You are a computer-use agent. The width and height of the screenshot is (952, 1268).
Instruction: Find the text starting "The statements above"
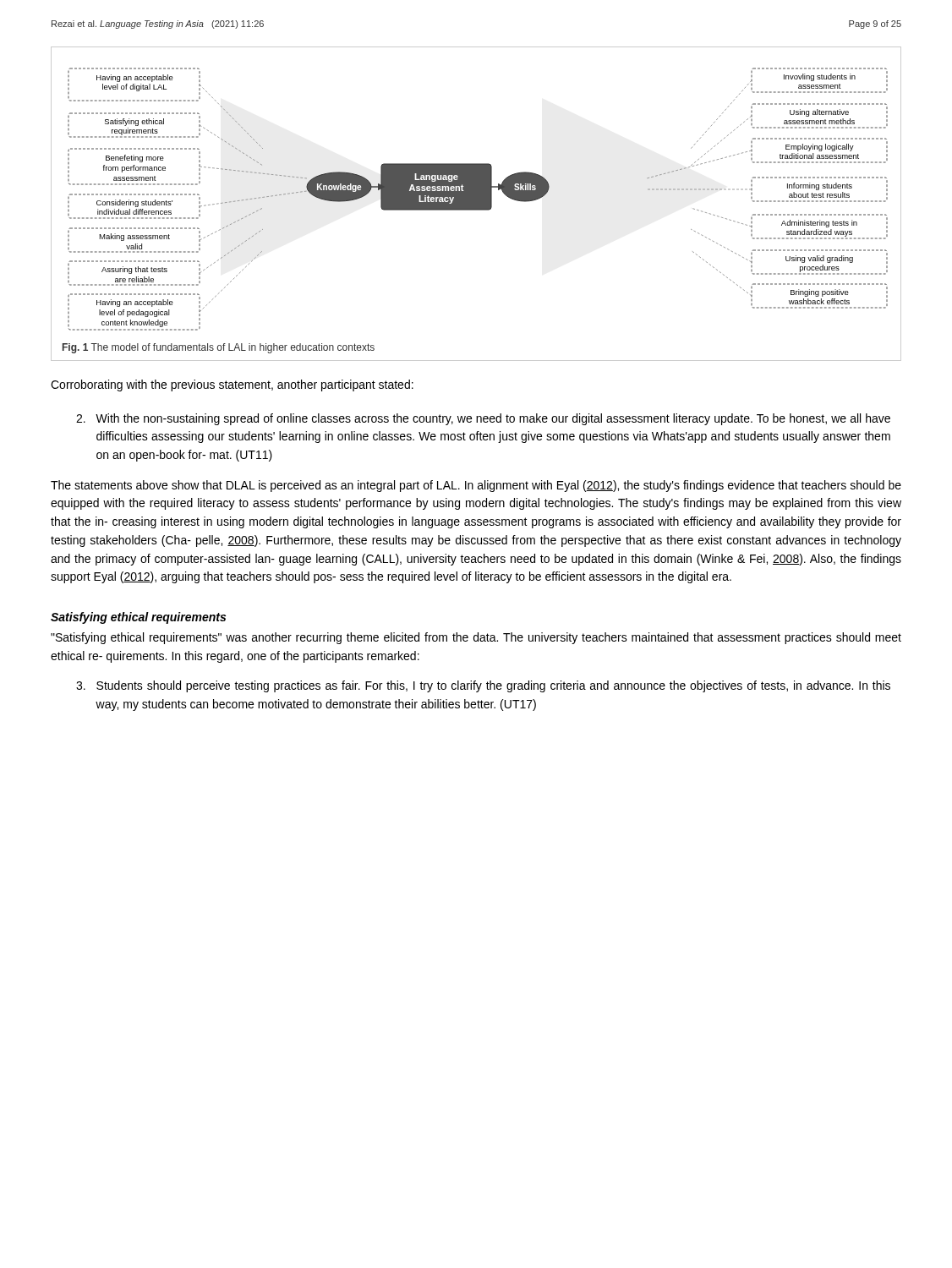tap(476, 531)
